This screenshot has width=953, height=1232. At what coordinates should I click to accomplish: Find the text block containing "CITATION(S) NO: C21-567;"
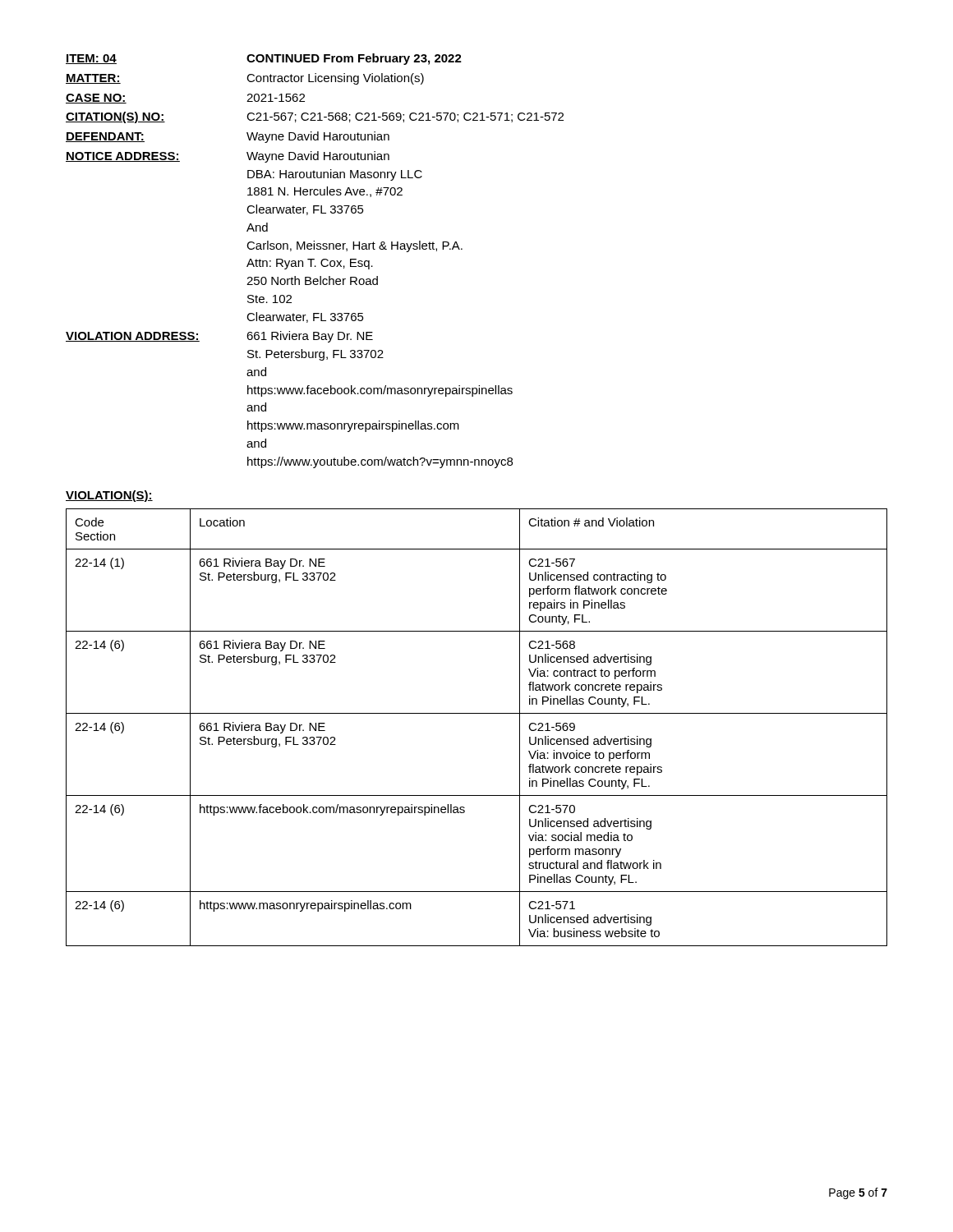pos(315,117)
